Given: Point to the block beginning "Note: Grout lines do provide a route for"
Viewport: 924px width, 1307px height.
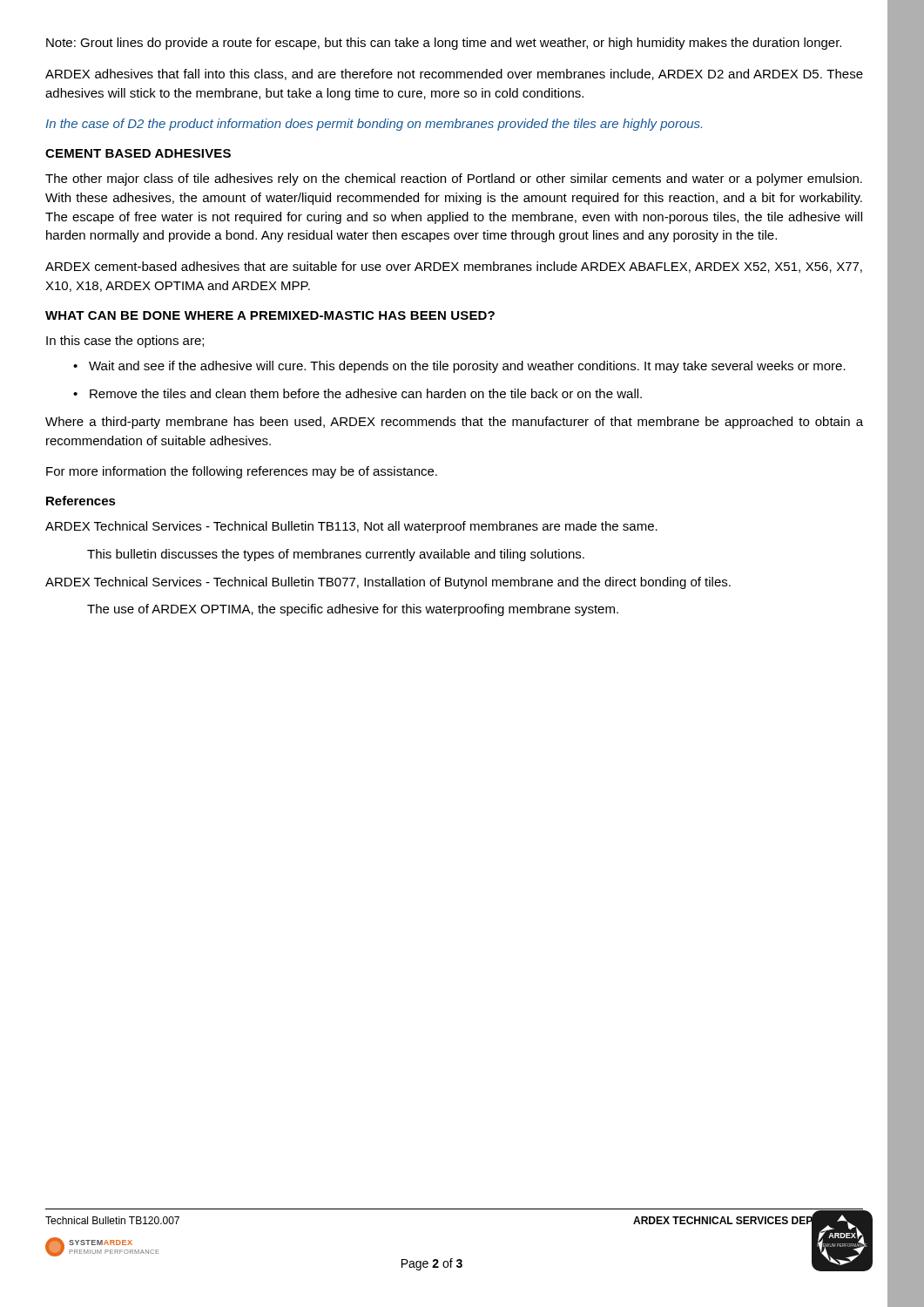Looking at the screenshot, I should pos(444,42).
